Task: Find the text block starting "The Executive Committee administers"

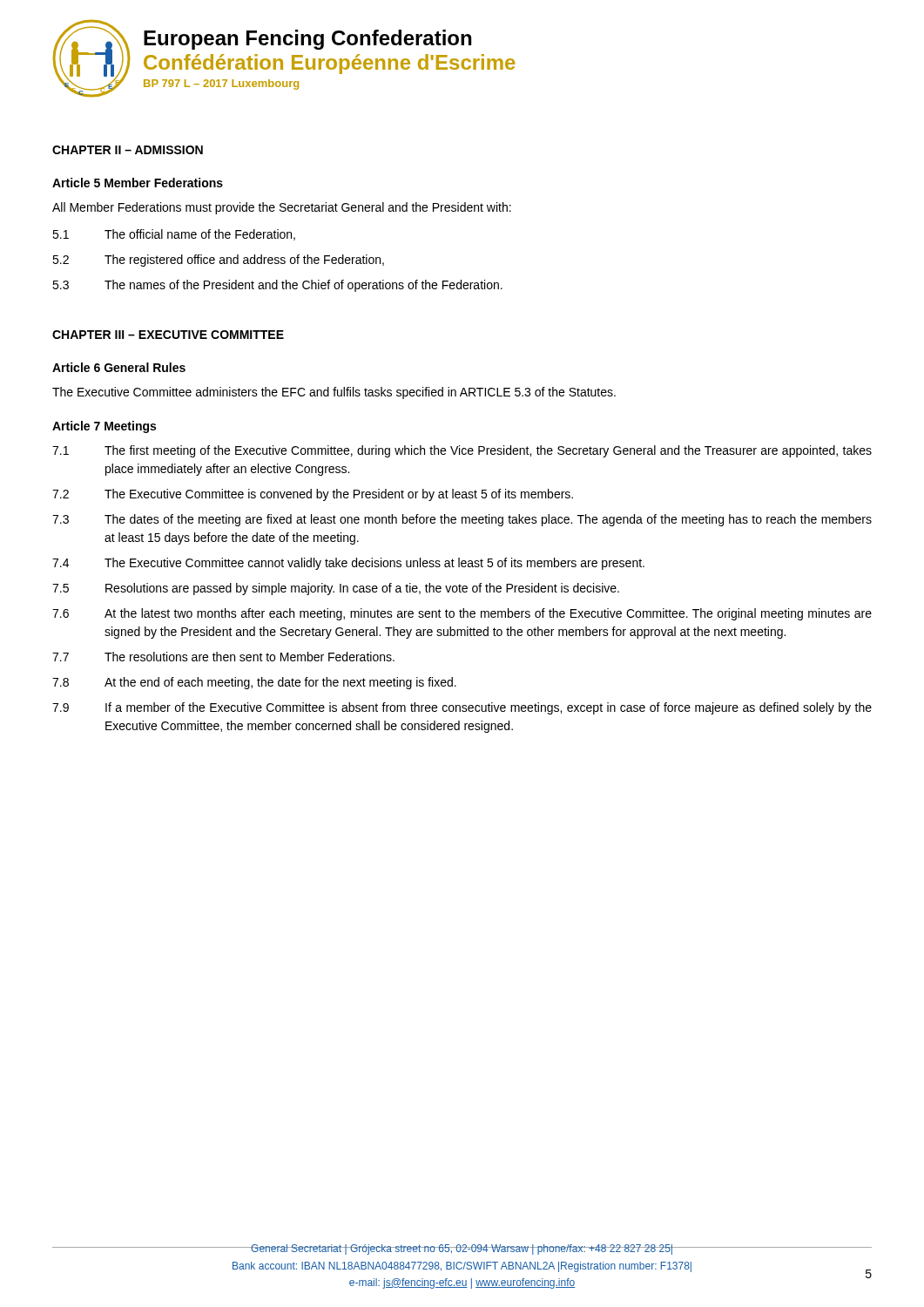Action: click(334, 392)
